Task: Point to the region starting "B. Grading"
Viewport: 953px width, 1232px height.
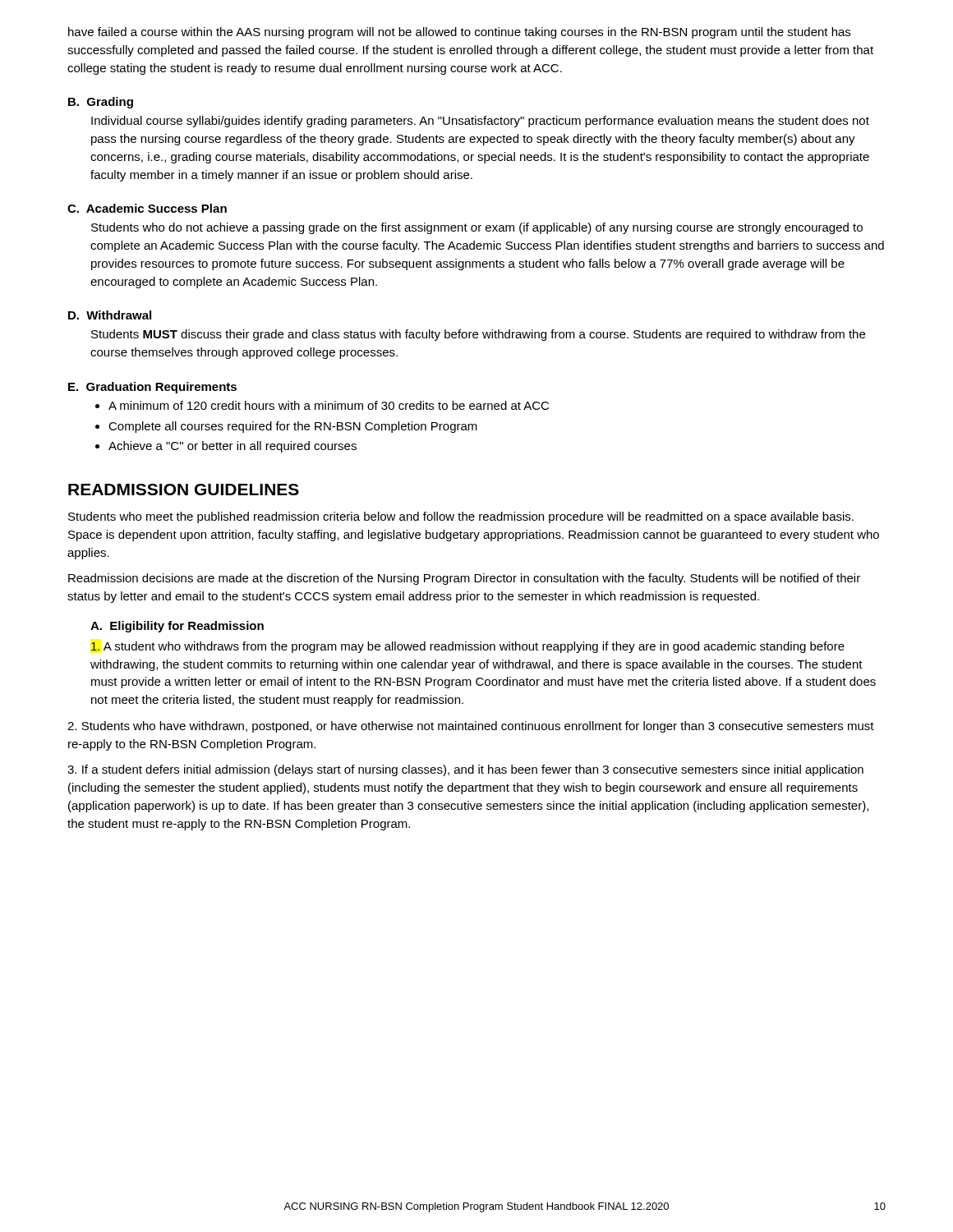Action: pyautogui.click(x=101, y=102)
